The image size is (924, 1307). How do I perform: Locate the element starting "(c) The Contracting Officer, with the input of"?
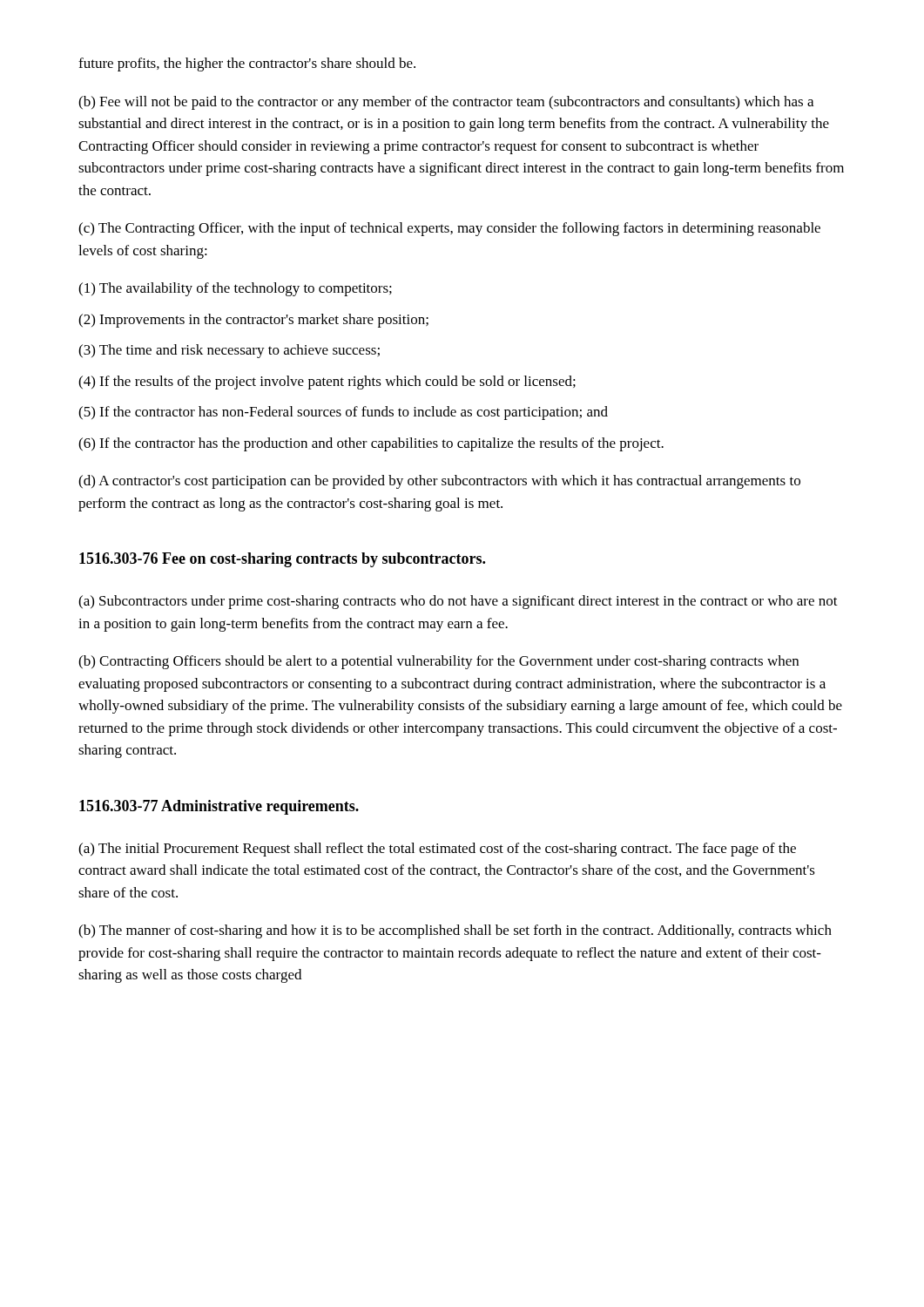click(x=450, y=239)
